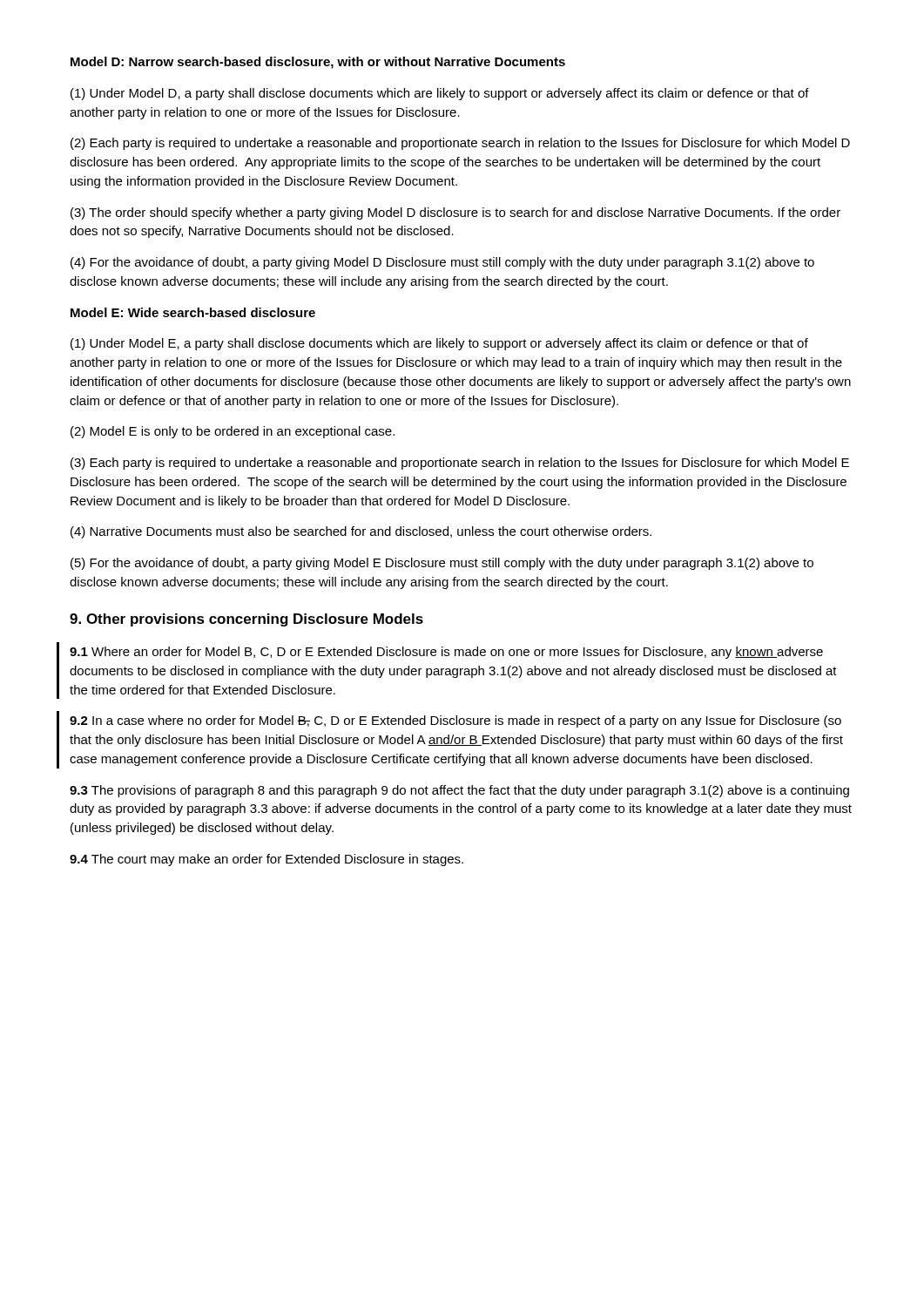The height and width of the screenshot is (1307, 924).
Task: Find the element starting "(5) For the"
Action: pyautogui.click(x=442, y=572)
